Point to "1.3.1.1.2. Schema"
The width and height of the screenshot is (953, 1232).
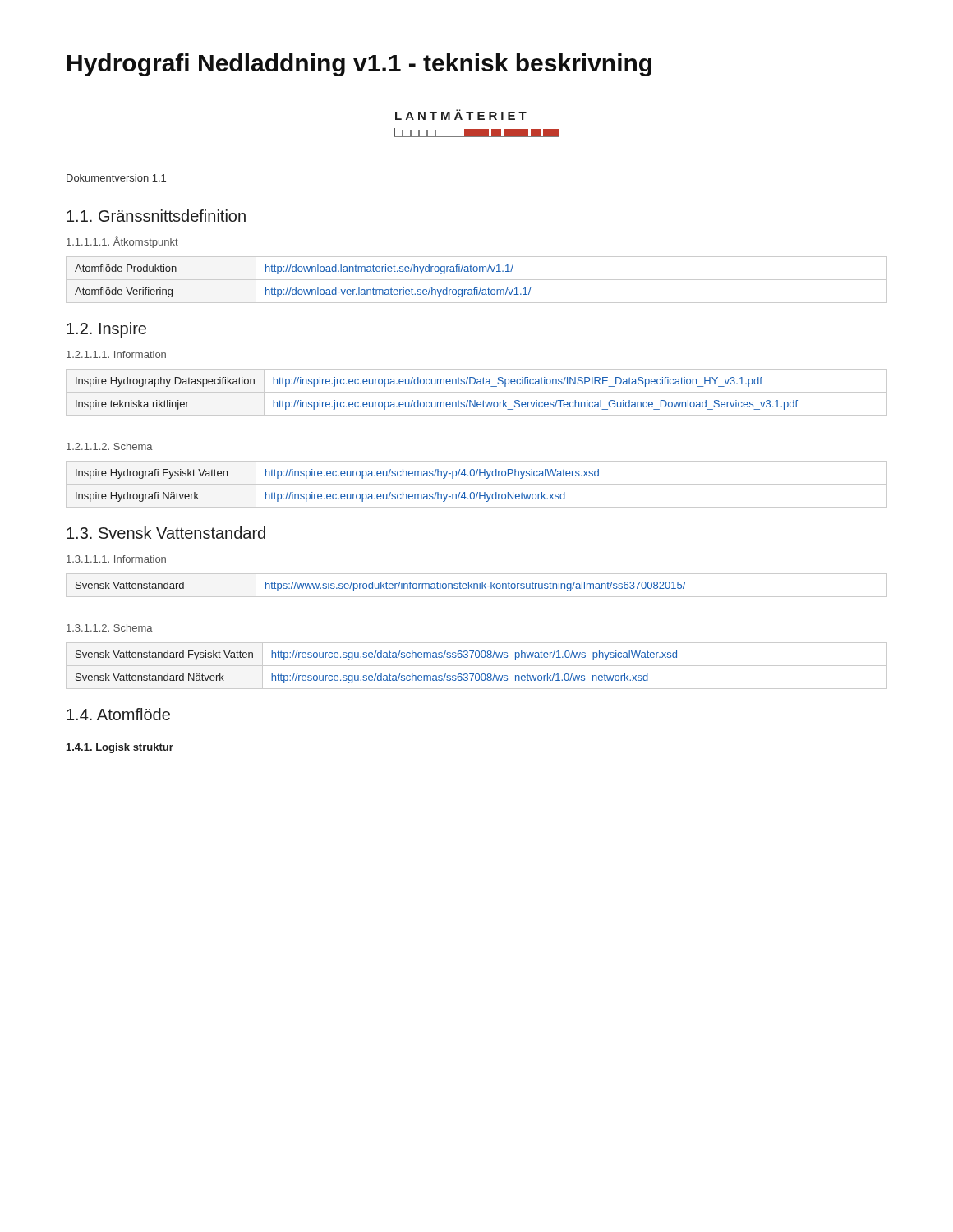pyautogui.click(x=110, y=628)
